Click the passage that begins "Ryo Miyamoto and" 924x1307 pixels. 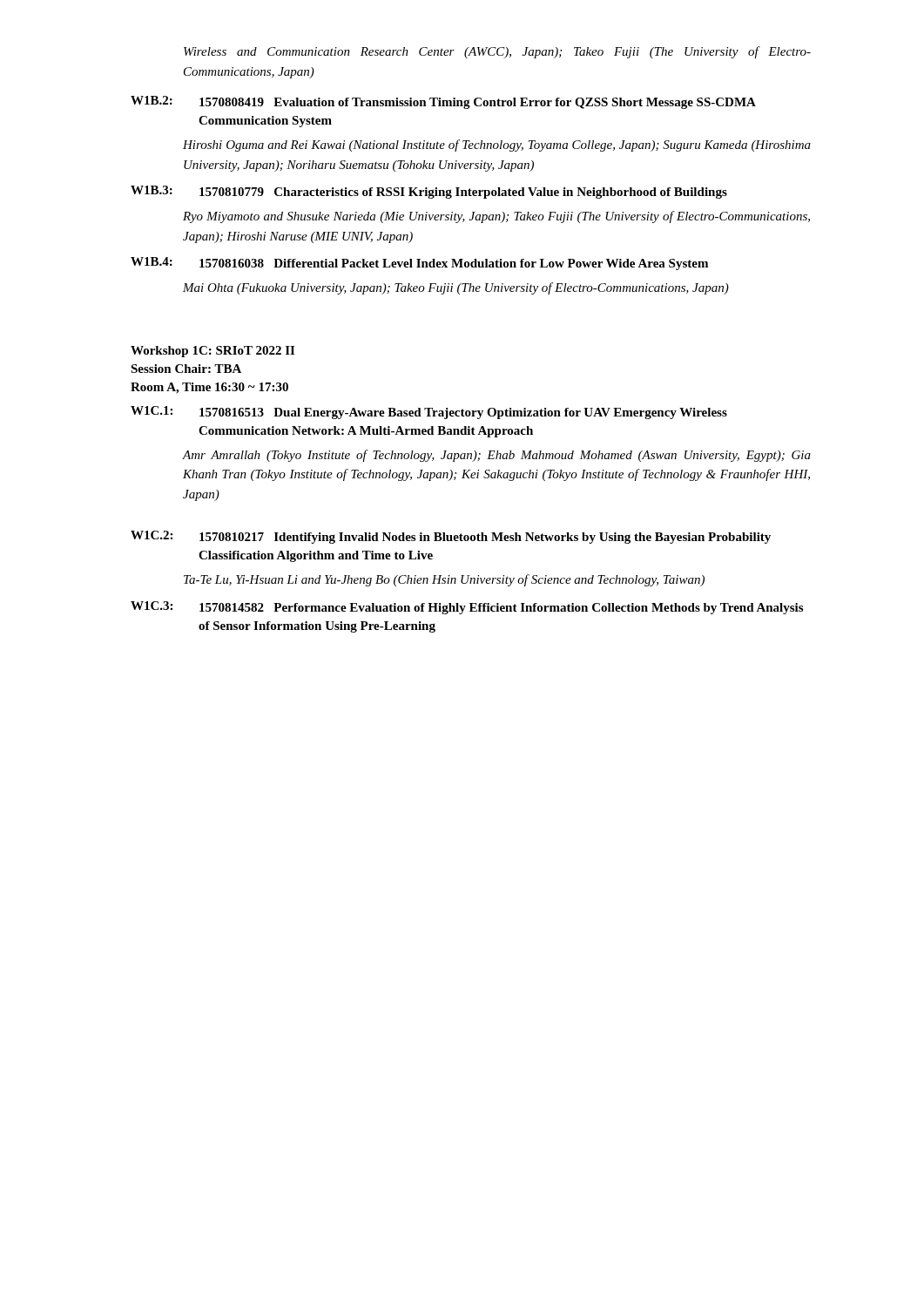pos(497,226)
